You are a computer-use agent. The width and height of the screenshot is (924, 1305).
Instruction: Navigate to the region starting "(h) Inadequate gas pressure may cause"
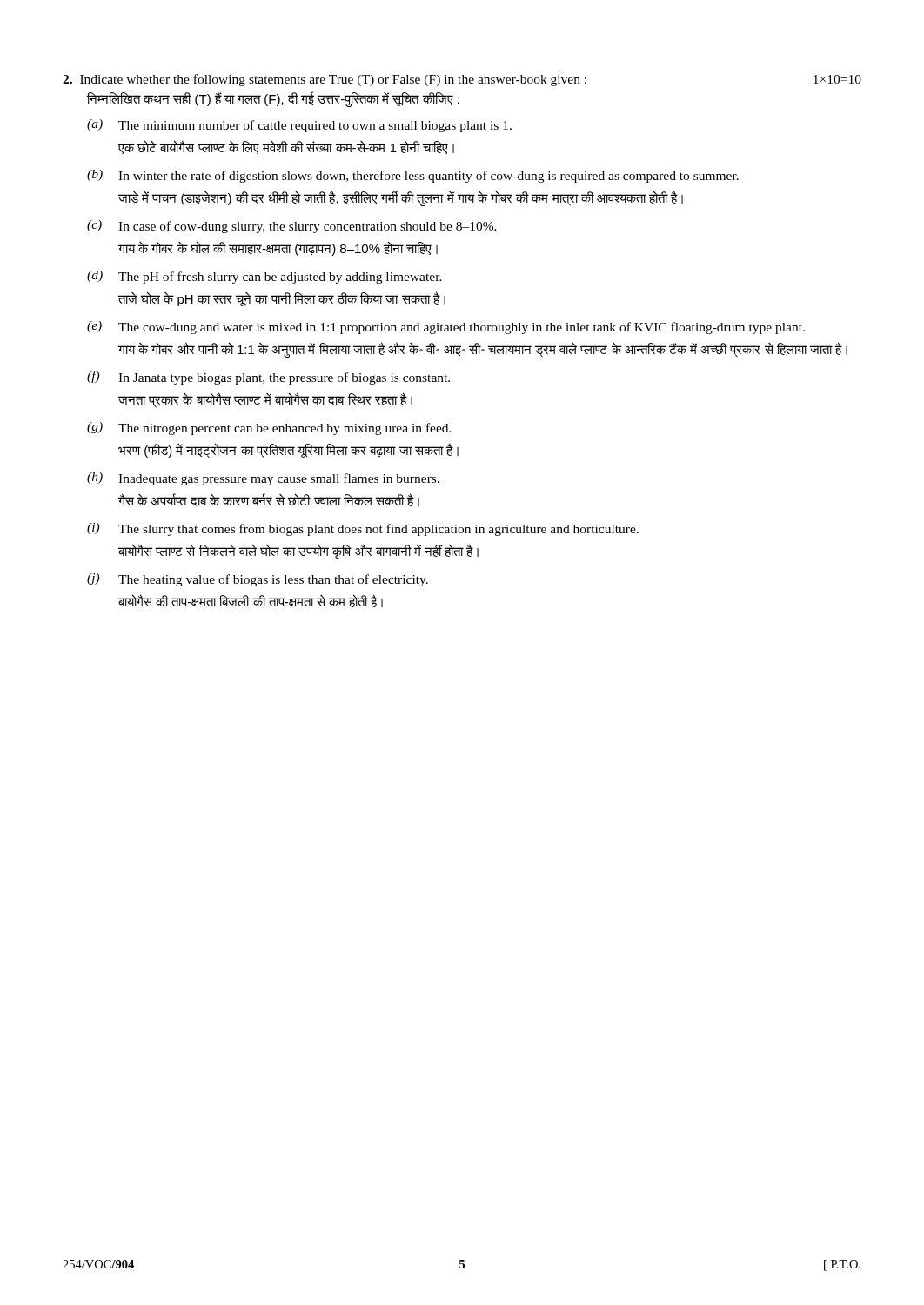coord(263,479)
